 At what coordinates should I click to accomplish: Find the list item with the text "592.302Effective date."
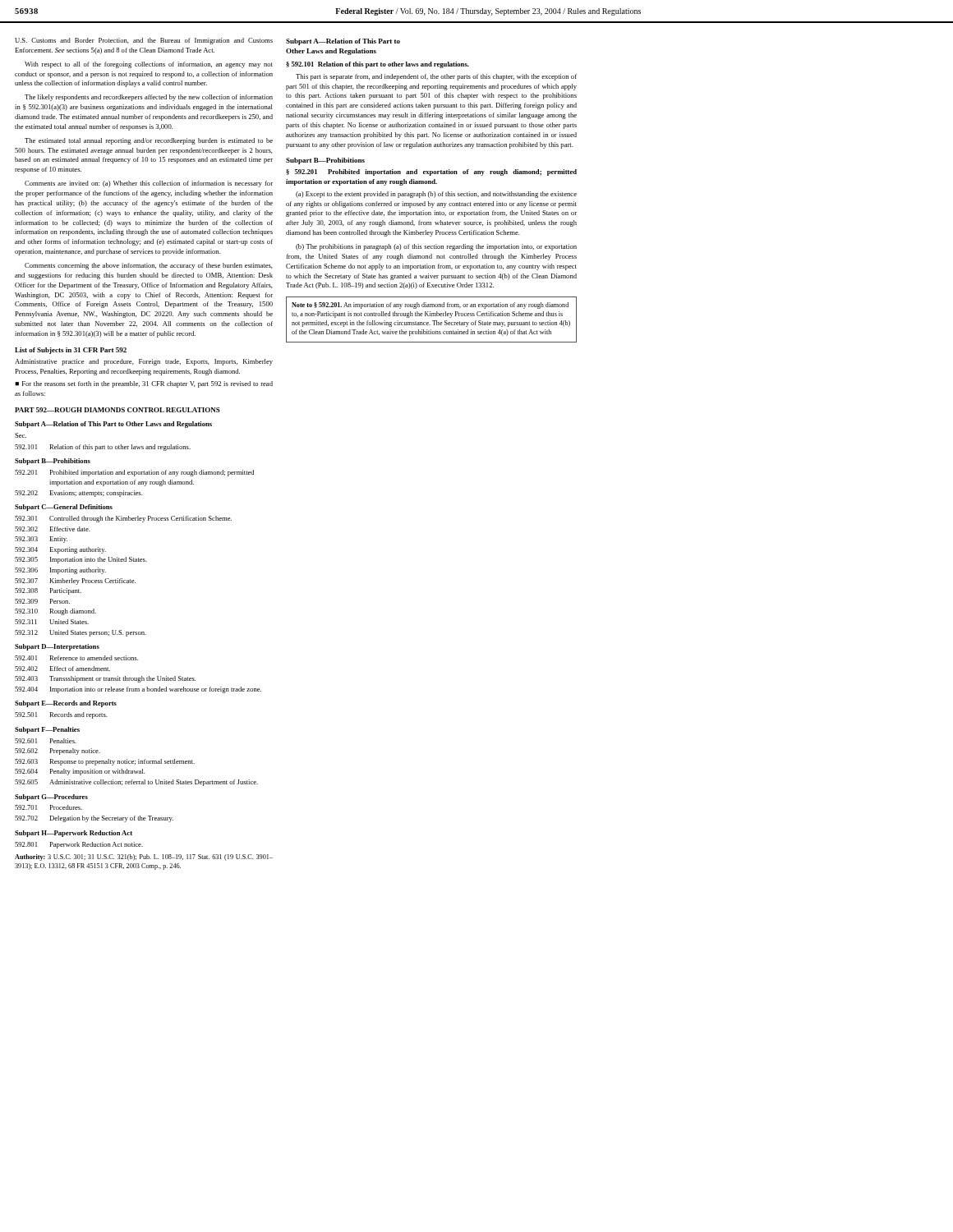coord(144,529)
